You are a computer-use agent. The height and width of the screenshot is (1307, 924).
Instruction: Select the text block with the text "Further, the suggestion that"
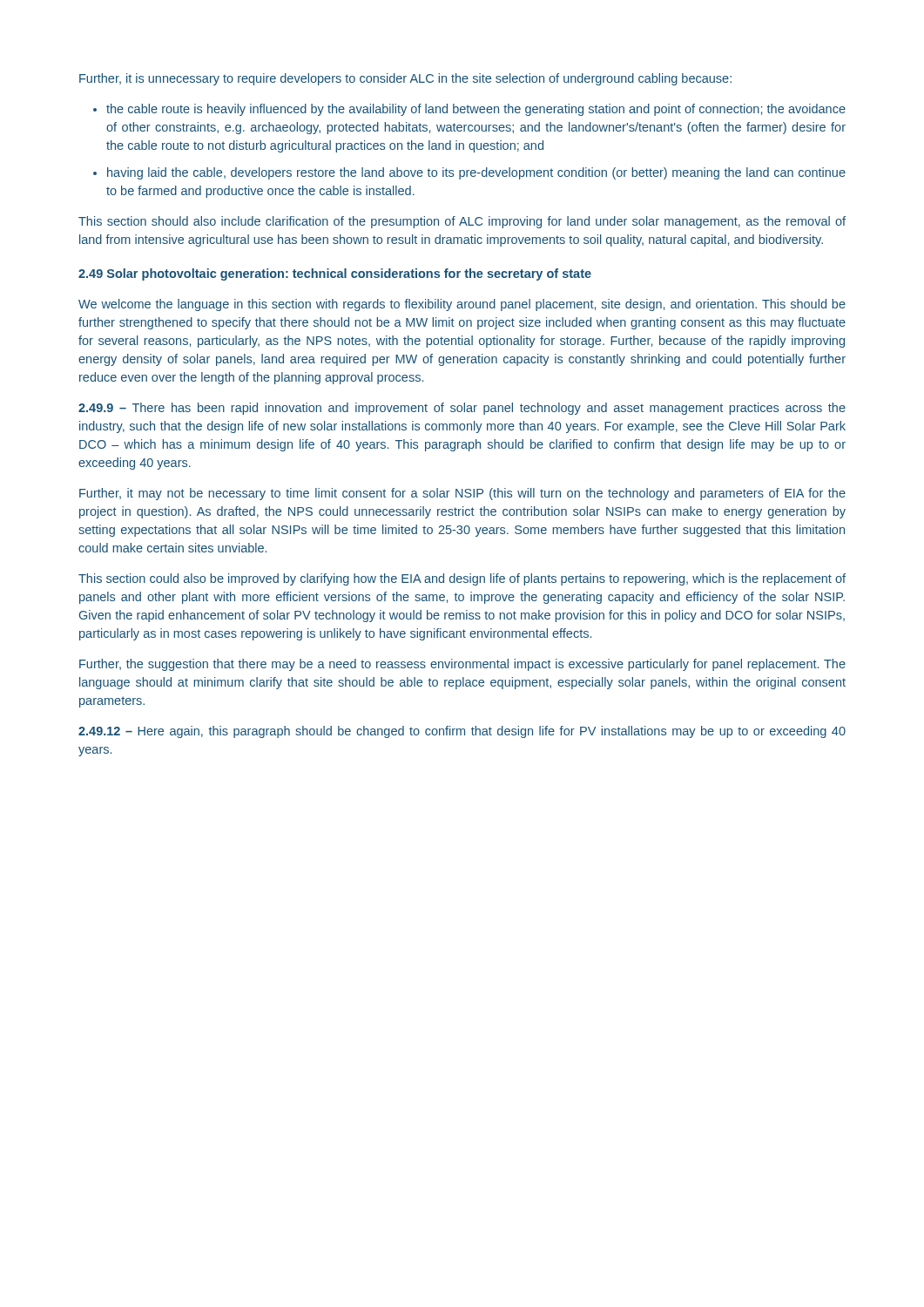click(462, 683)
